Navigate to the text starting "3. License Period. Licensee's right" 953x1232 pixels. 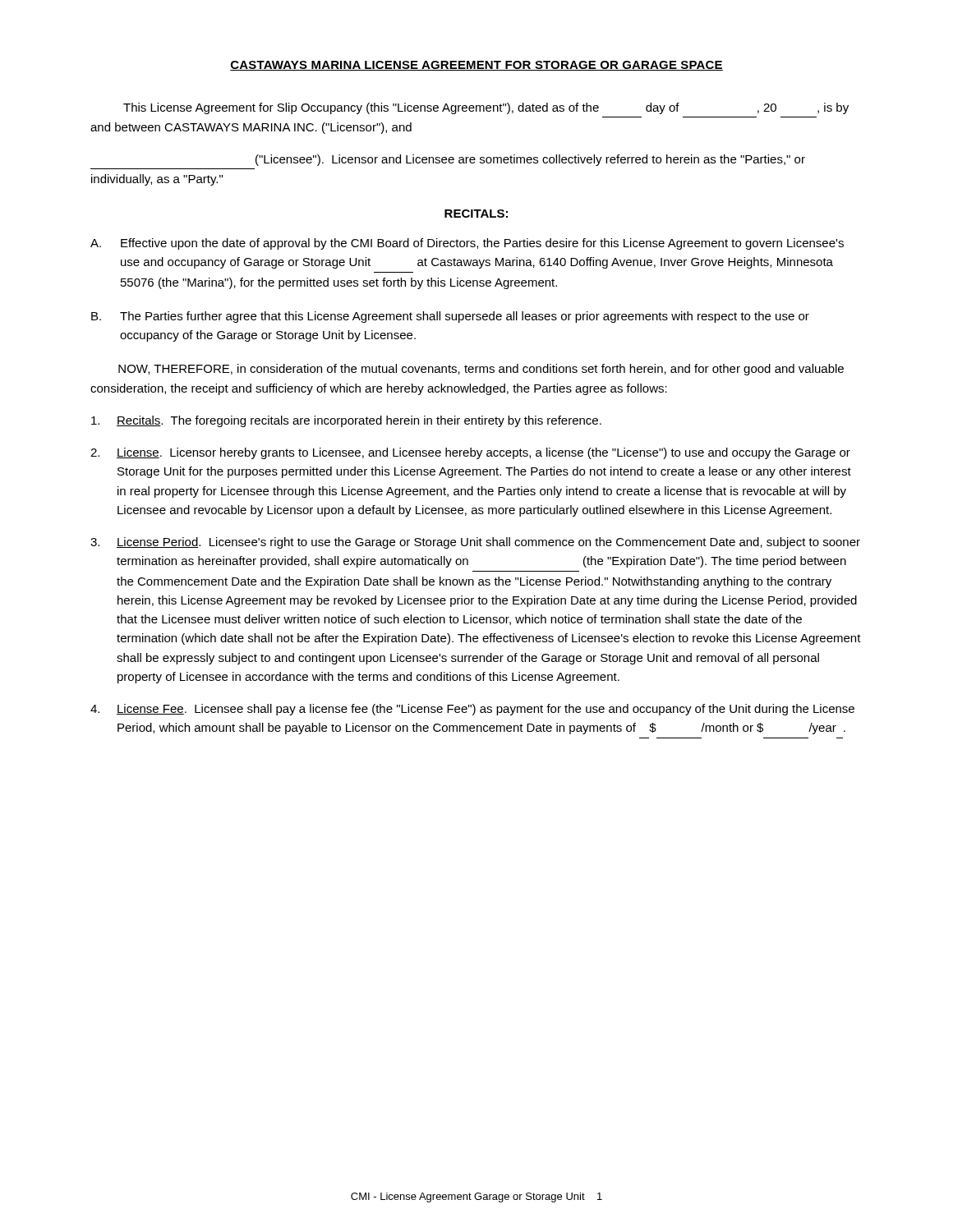tap(476, 609)
